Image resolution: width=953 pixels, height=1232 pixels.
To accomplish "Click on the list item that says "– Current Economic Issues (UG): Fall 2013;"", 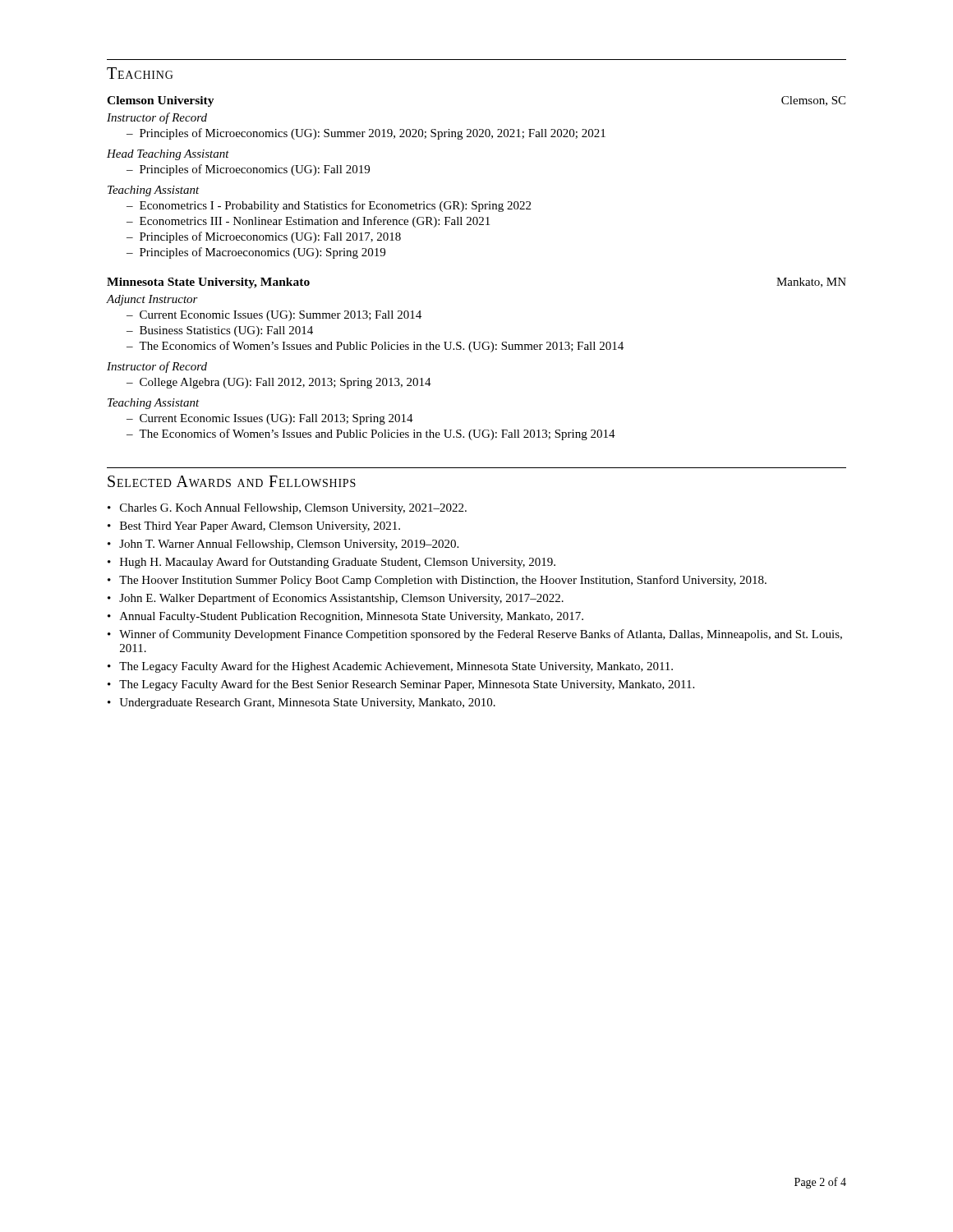I will 270,418.
